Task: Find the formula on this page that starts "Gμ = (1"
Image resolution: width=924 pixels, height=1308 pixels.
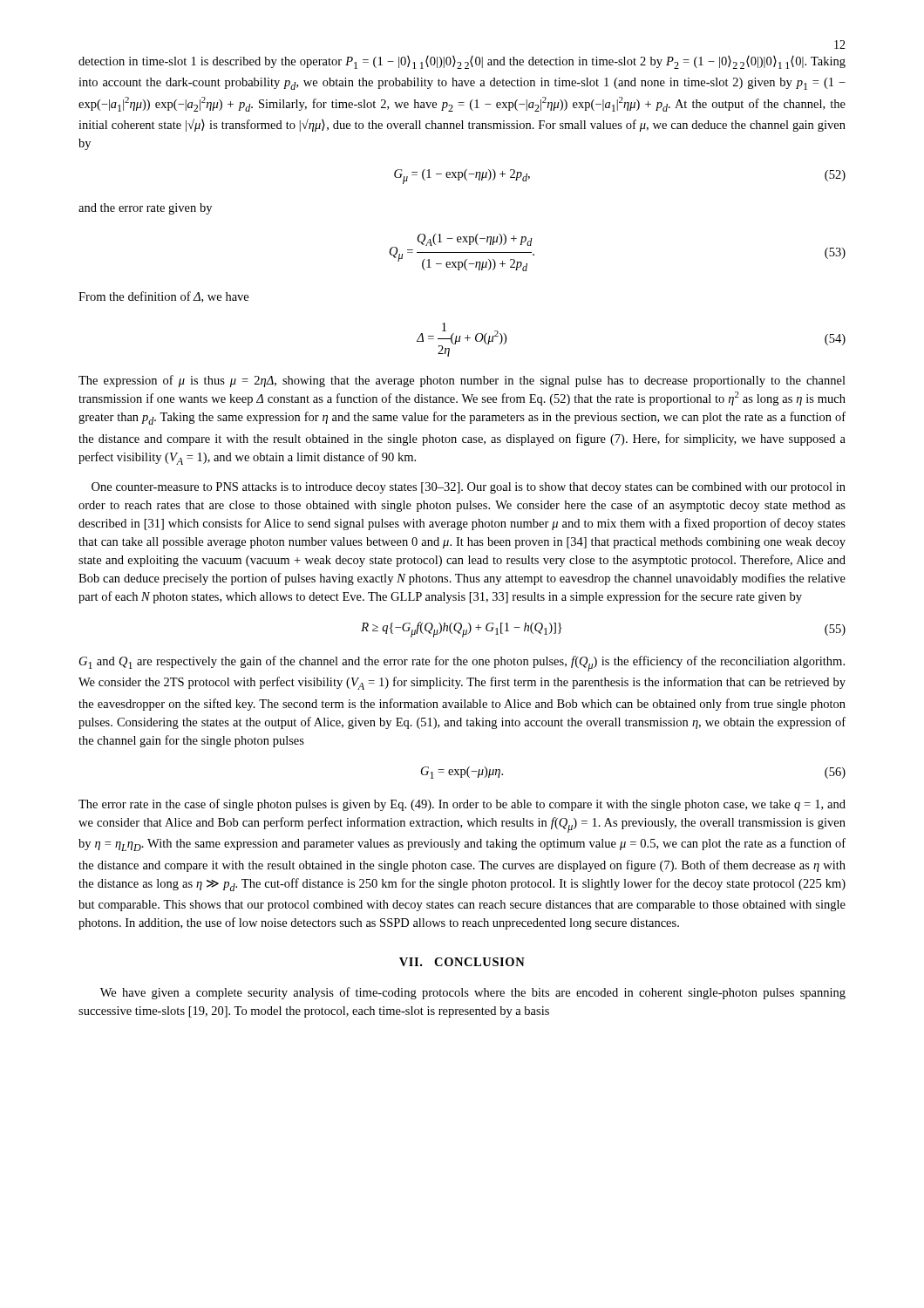Action: pyautogui.click(x=460, y=177)
